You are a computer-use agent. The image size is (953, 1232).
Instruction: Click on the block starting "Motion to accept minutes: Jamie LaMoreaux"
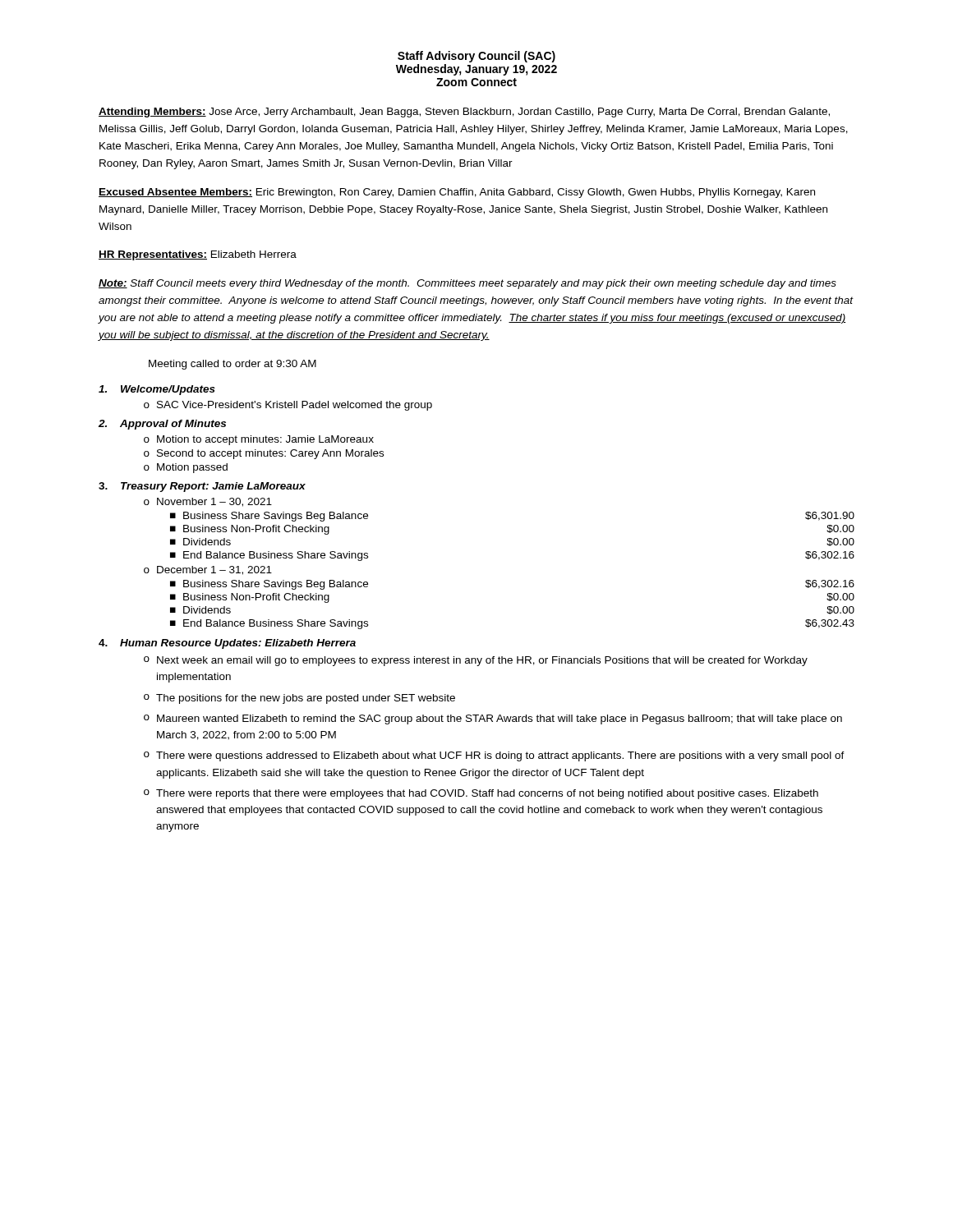265,439
